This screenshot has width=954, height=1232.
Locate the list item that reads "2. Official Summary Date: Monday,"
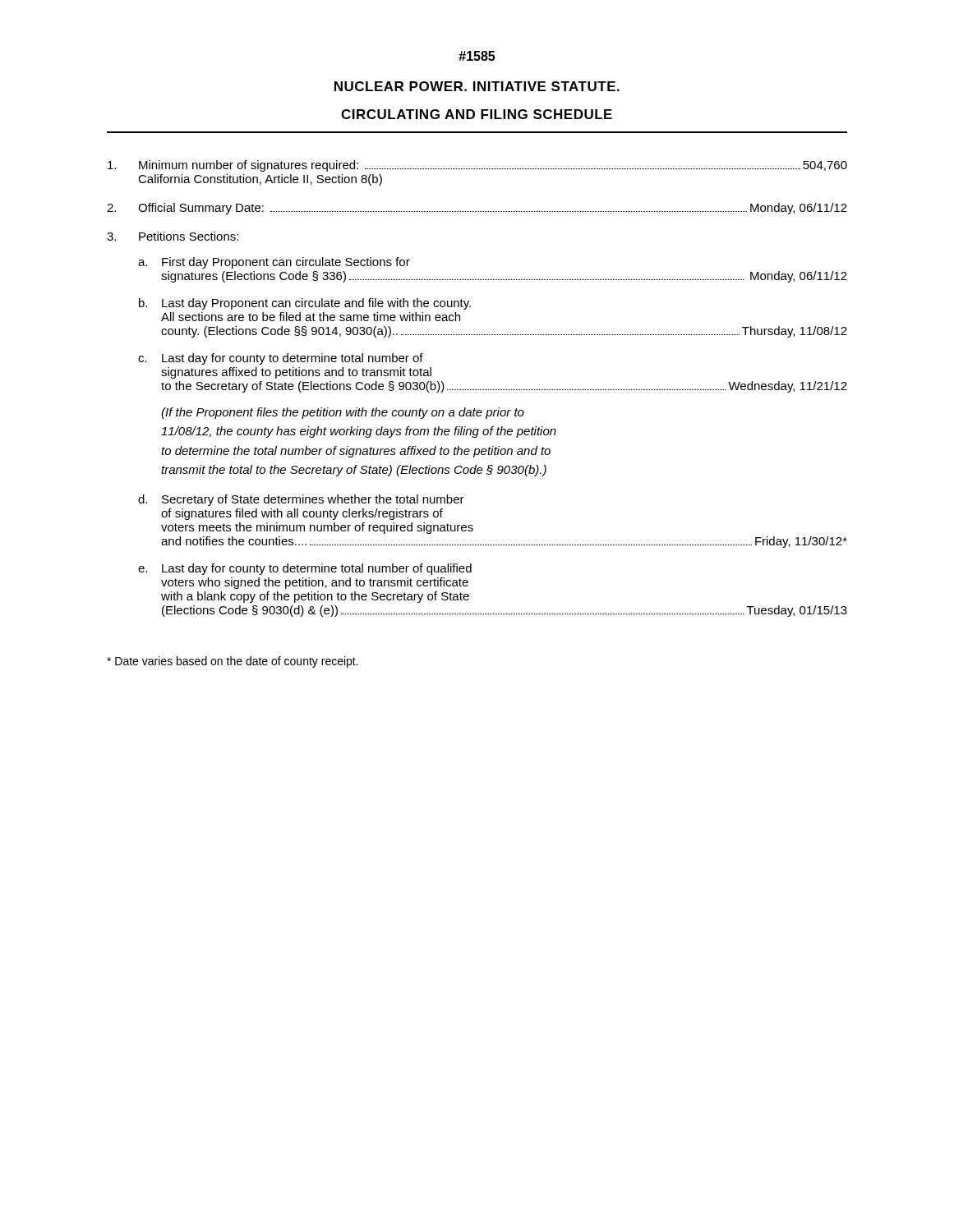[x=477, y=207]
